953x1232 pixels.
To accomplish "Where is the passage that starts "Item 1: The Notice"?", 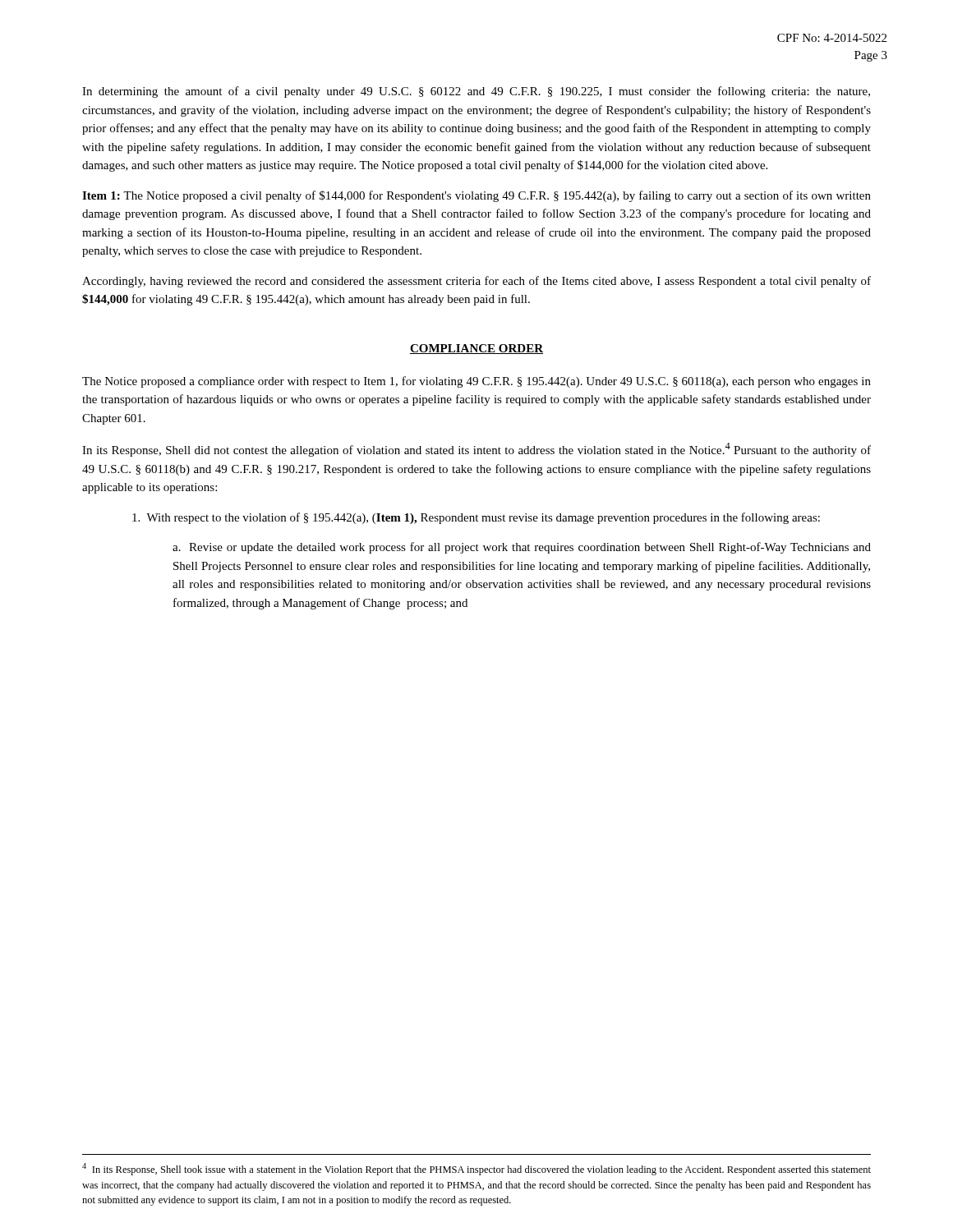I will pos(476,223).
